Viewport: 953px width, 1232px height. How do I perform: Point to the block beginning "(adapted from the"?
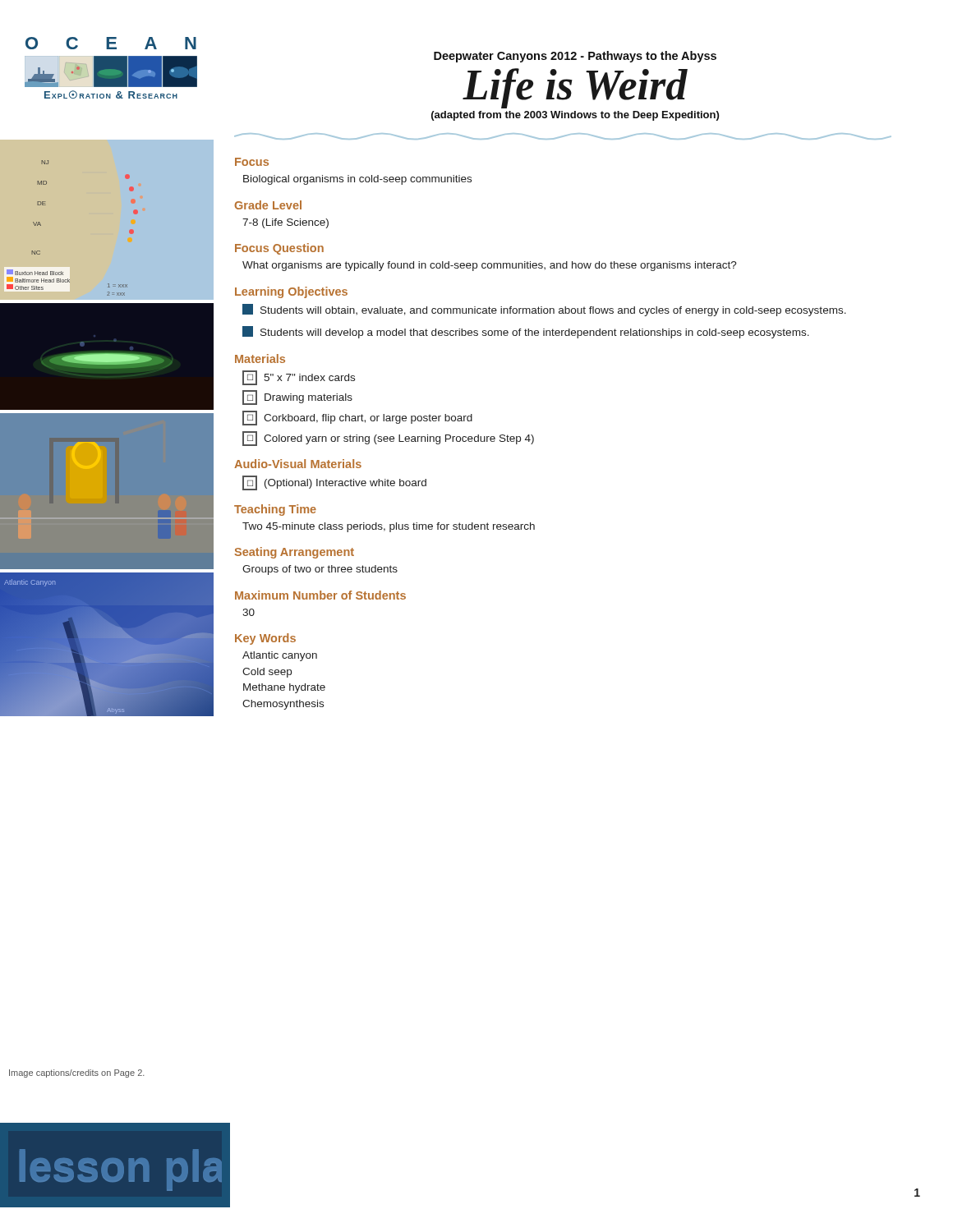[575, 115]
